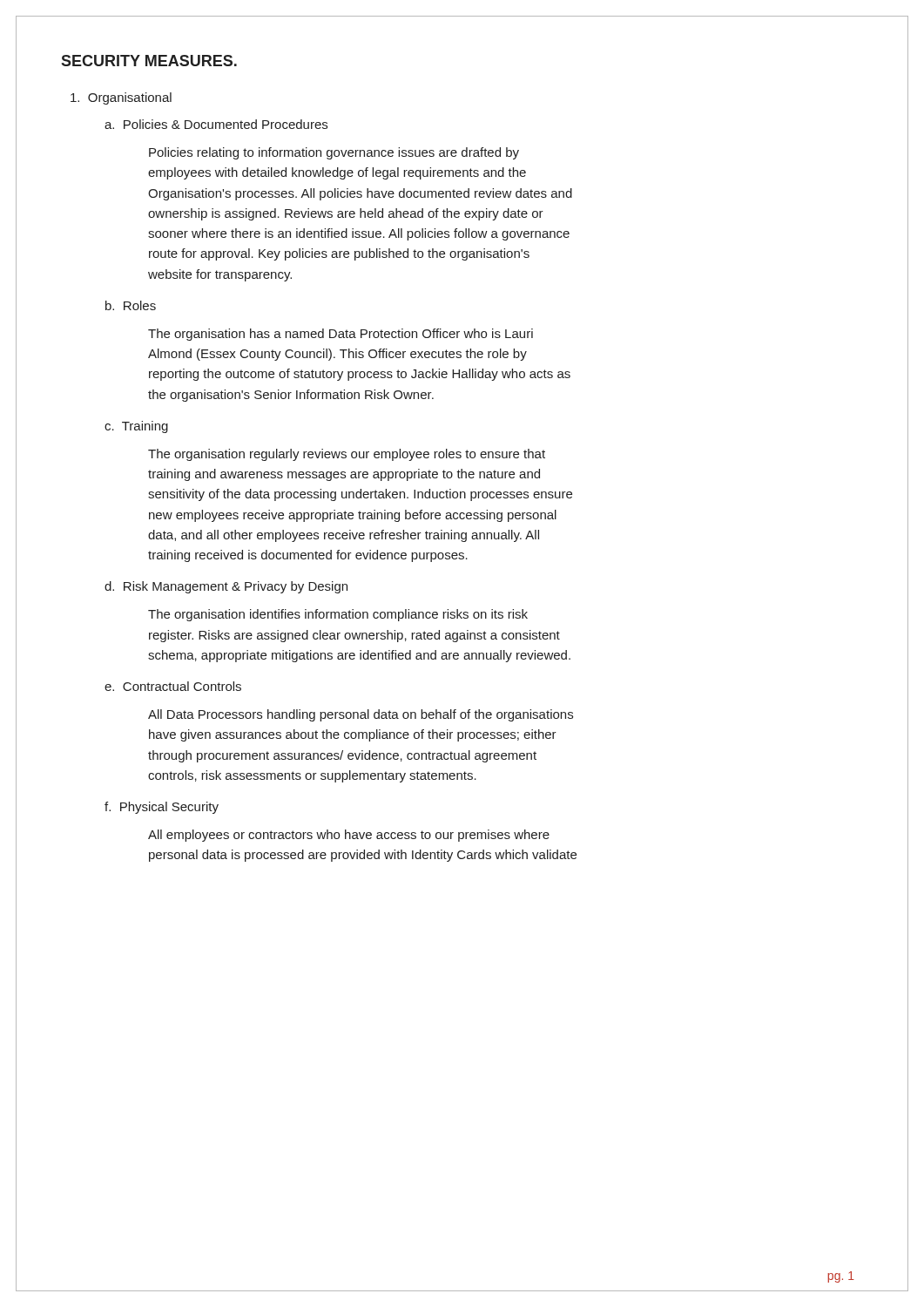
Task: Click on the region starting "The organisation identifies information compliance risks"
Action: [360, 634]
